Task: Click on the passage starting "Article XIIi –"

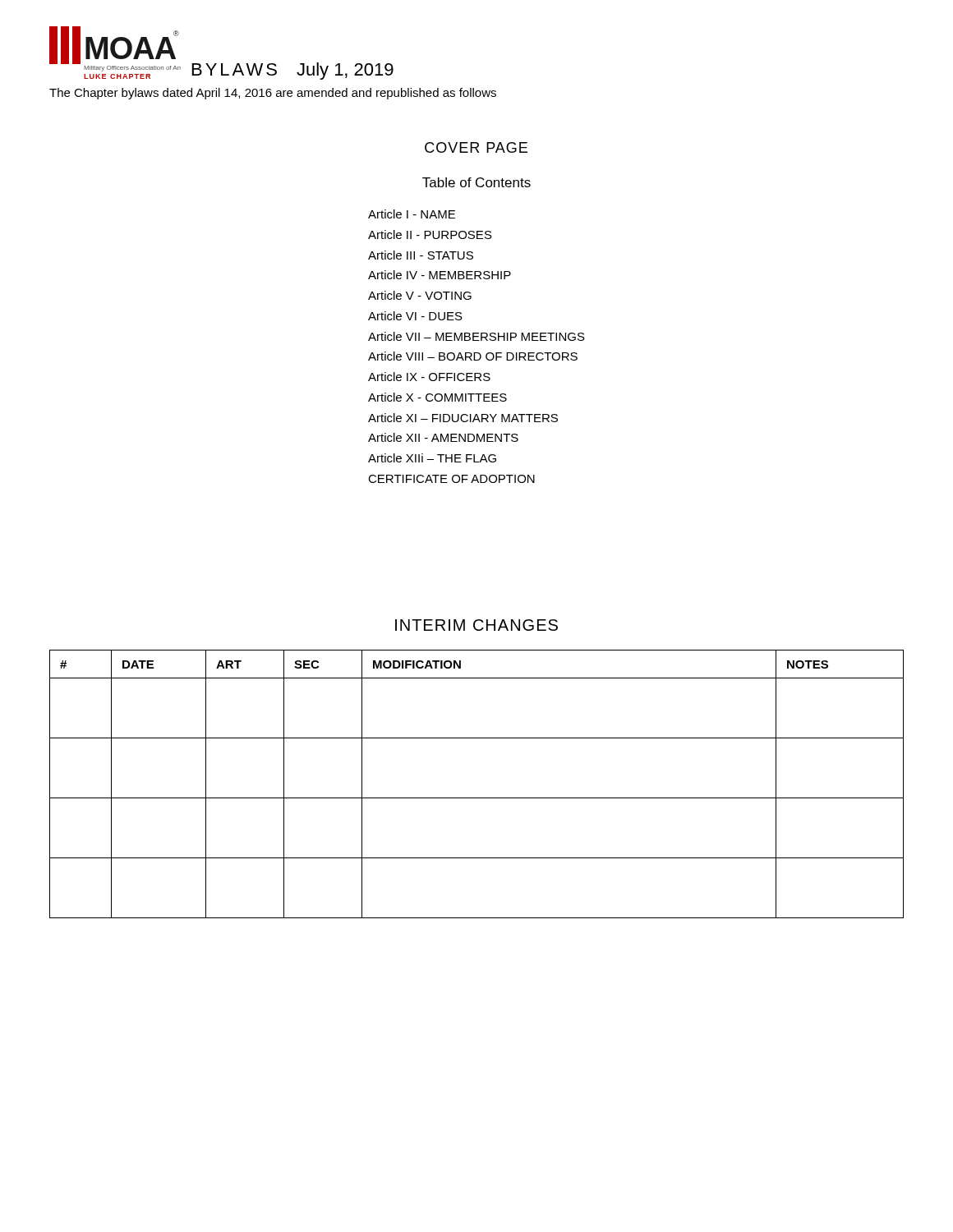Action: [476, 459]
